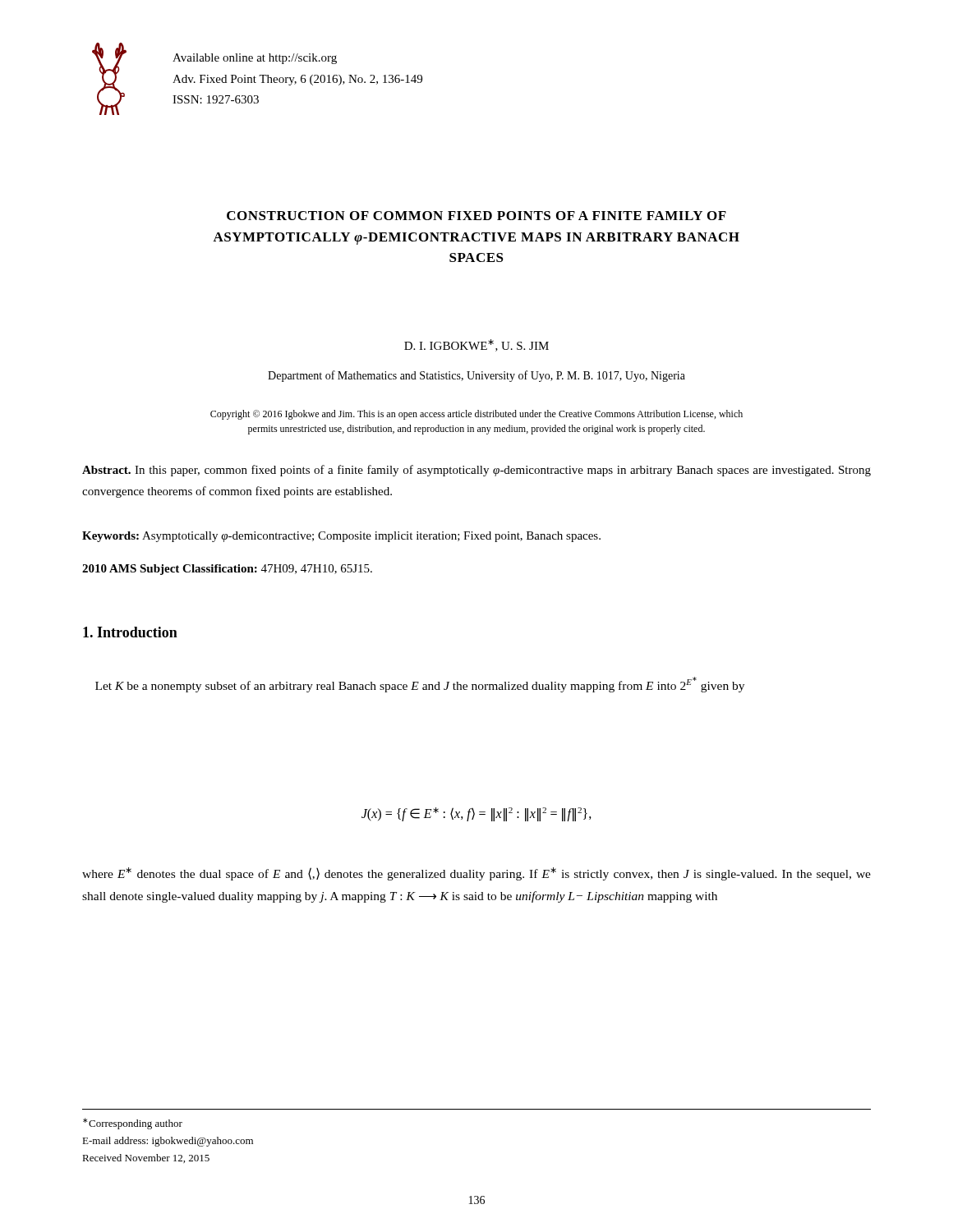The height and width of the screenshot is (1232, 953).
Task: Navigate to the element starting "Abstract. In this"
Action: pos(476,480)
